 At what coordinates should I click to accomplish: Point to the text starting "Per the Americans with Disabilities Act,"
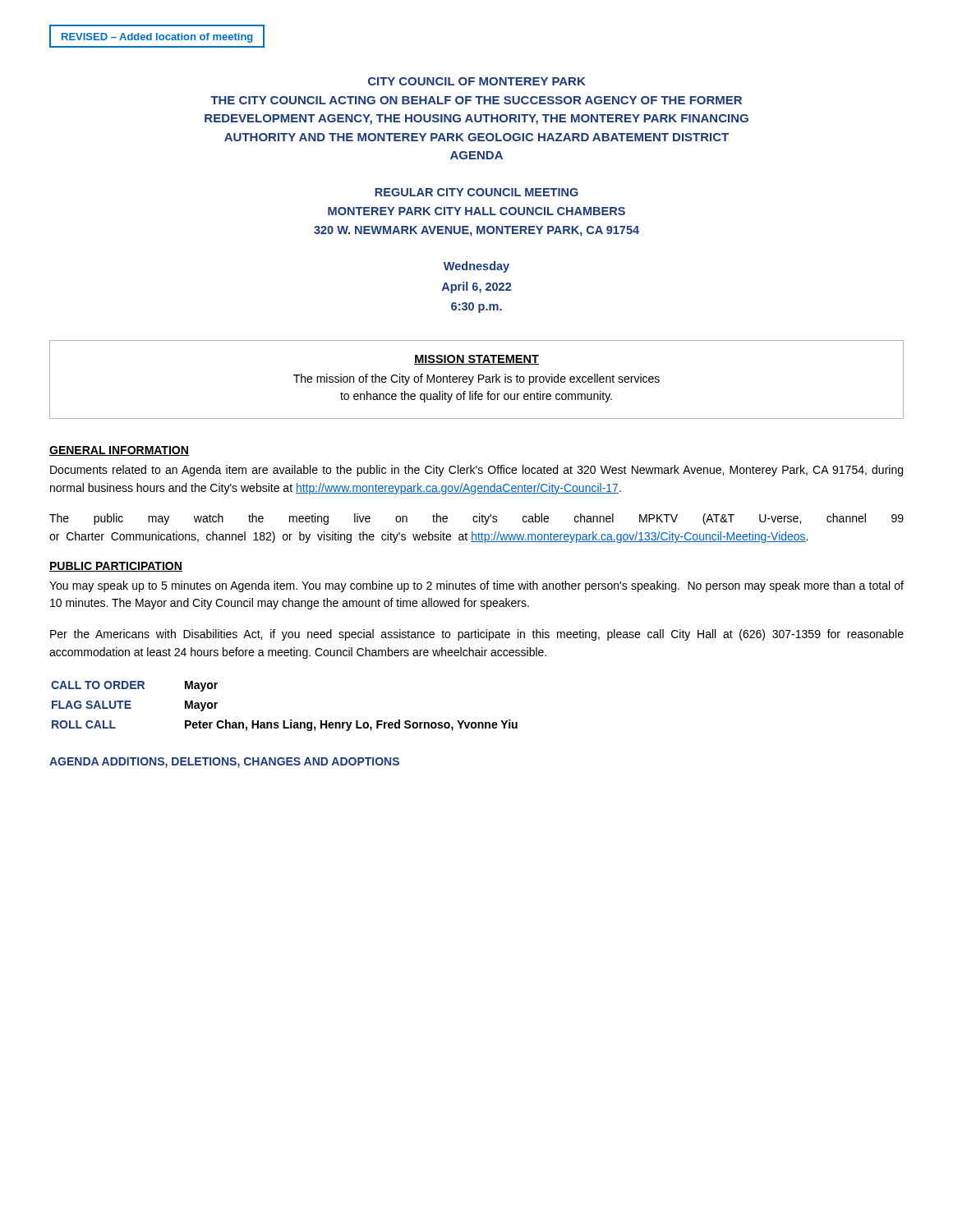tap(476, 643)
